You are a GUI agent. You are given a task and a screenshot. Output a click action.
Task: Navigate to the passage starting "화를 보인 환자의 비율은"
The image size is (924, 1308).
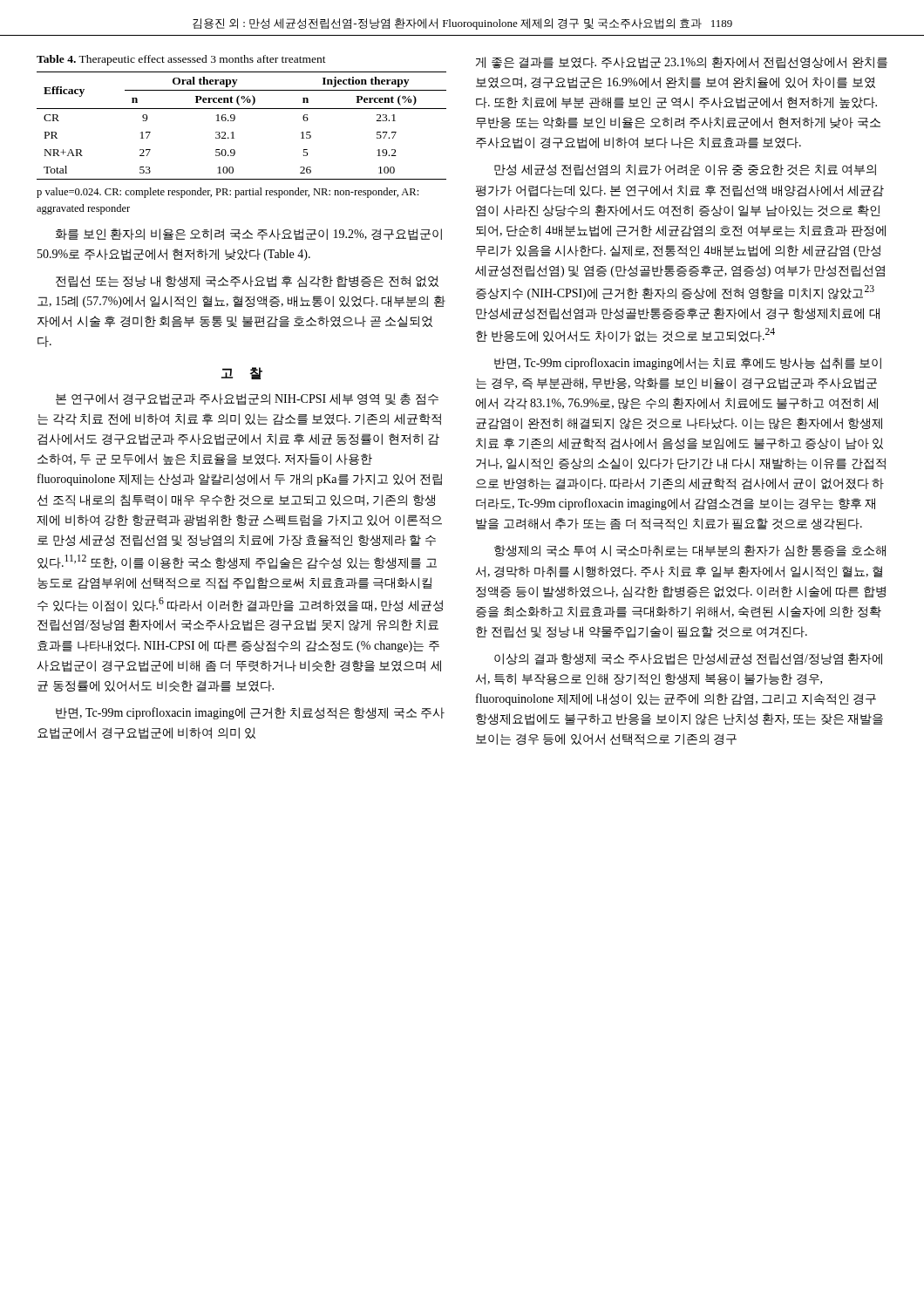click(240, 244)
